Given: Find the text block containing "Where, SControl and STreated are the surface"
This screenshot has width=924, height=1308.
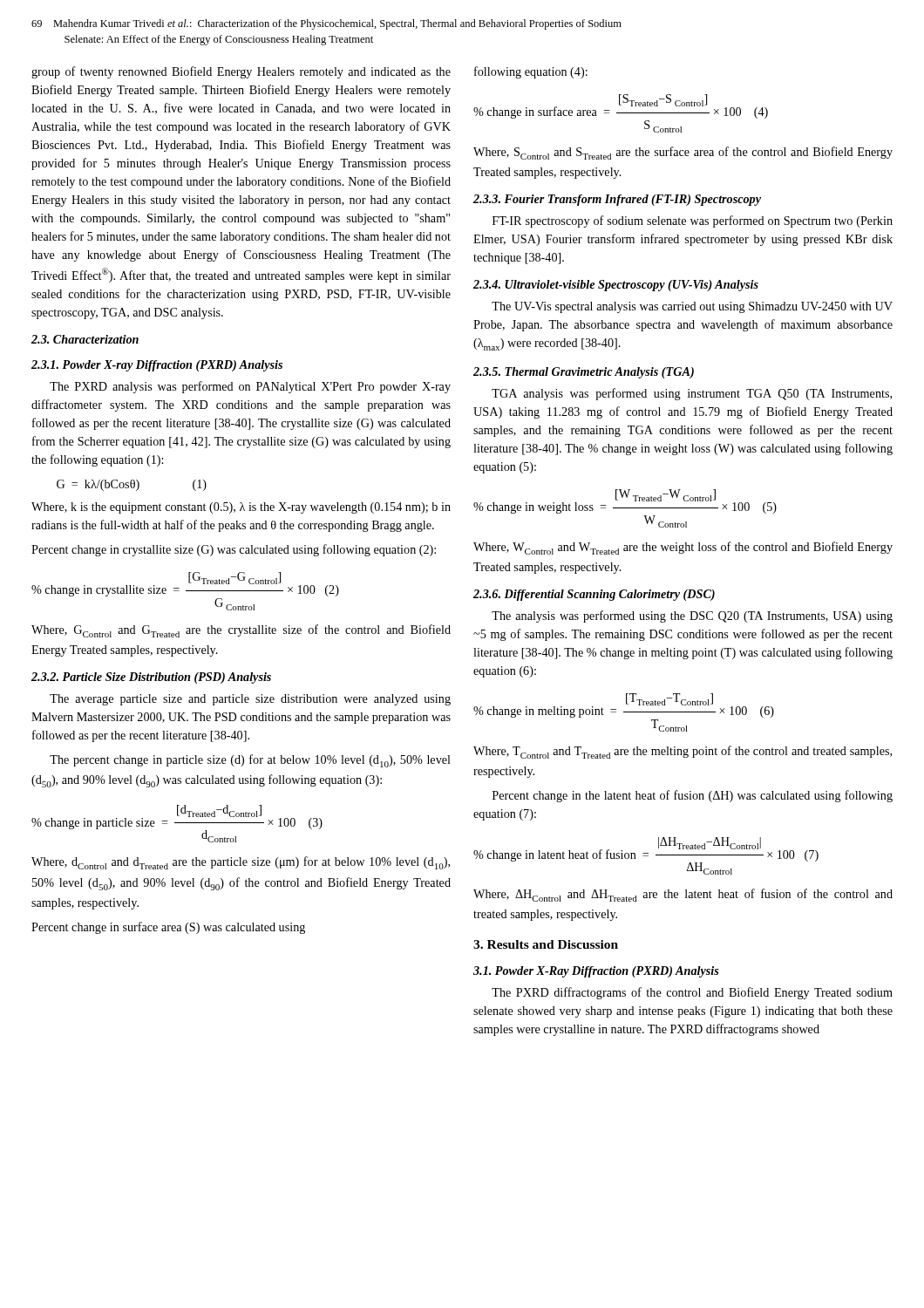Looking at the screenshot, I should point(683,162).
